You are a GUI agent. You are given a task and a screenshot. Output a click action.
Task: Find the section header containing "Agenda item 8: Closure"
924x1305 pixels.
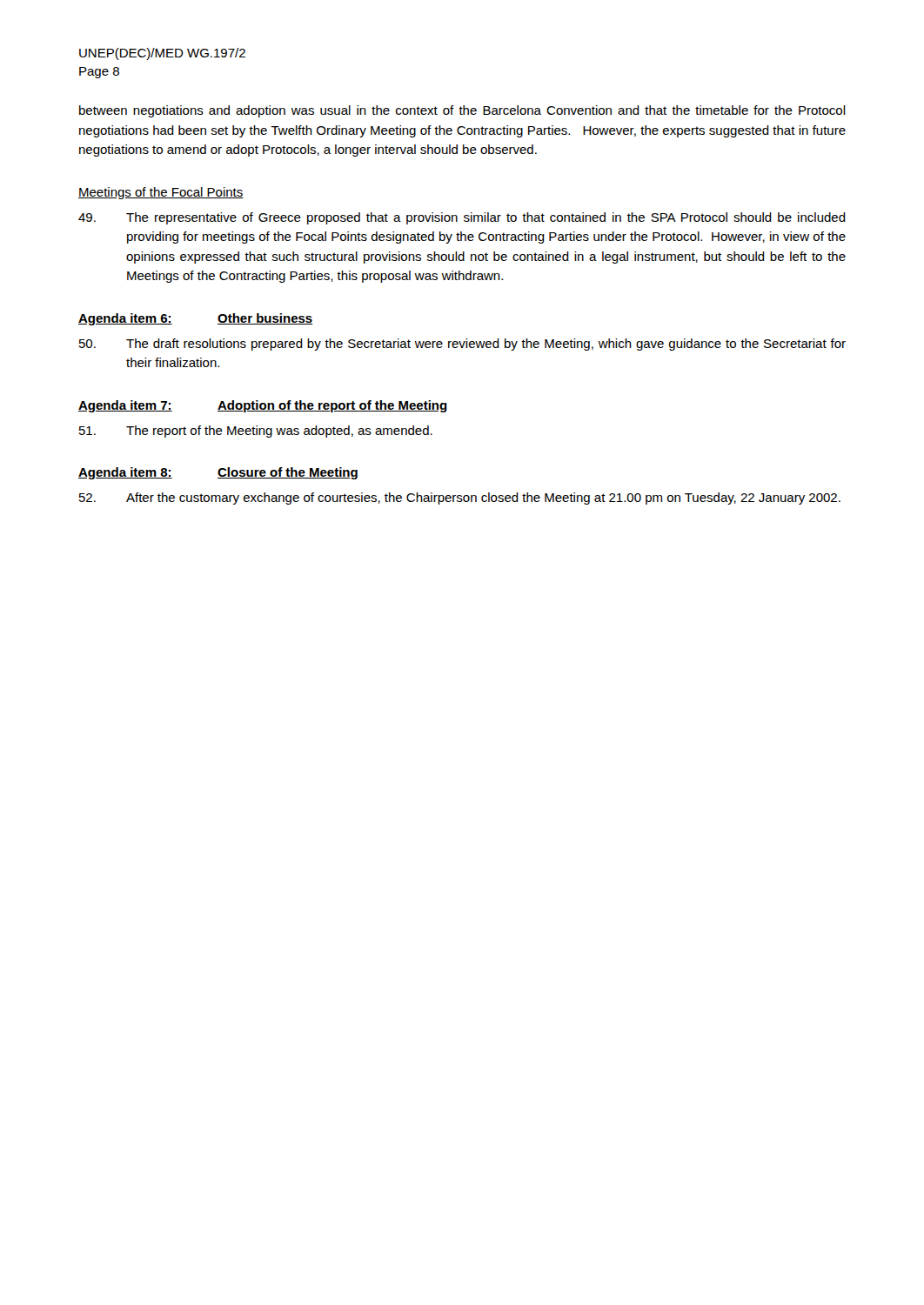point(218,472)
